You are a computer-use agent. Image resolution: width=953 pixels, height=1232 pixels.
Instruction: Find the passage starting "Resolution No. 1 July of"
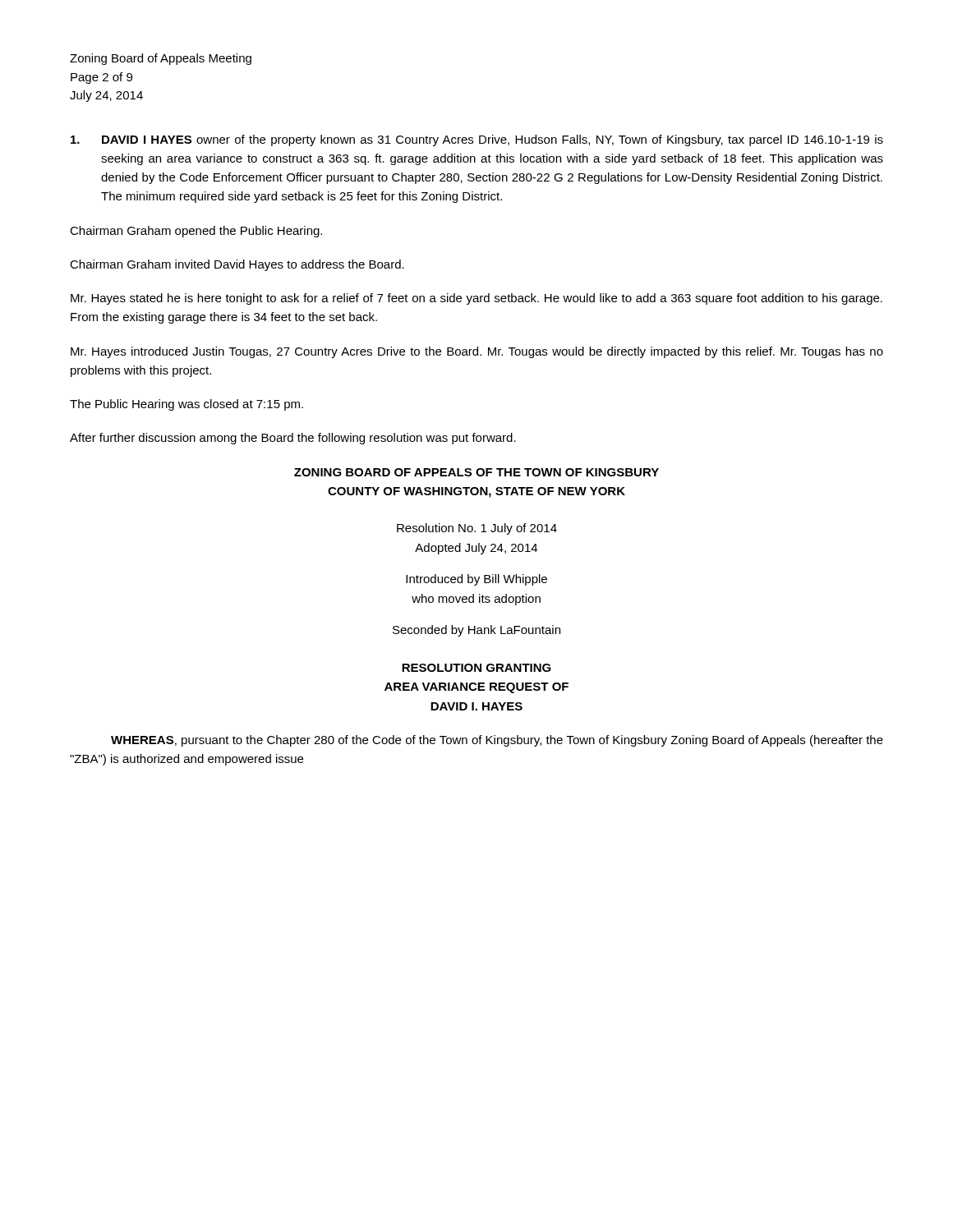[x=476, y=538]
